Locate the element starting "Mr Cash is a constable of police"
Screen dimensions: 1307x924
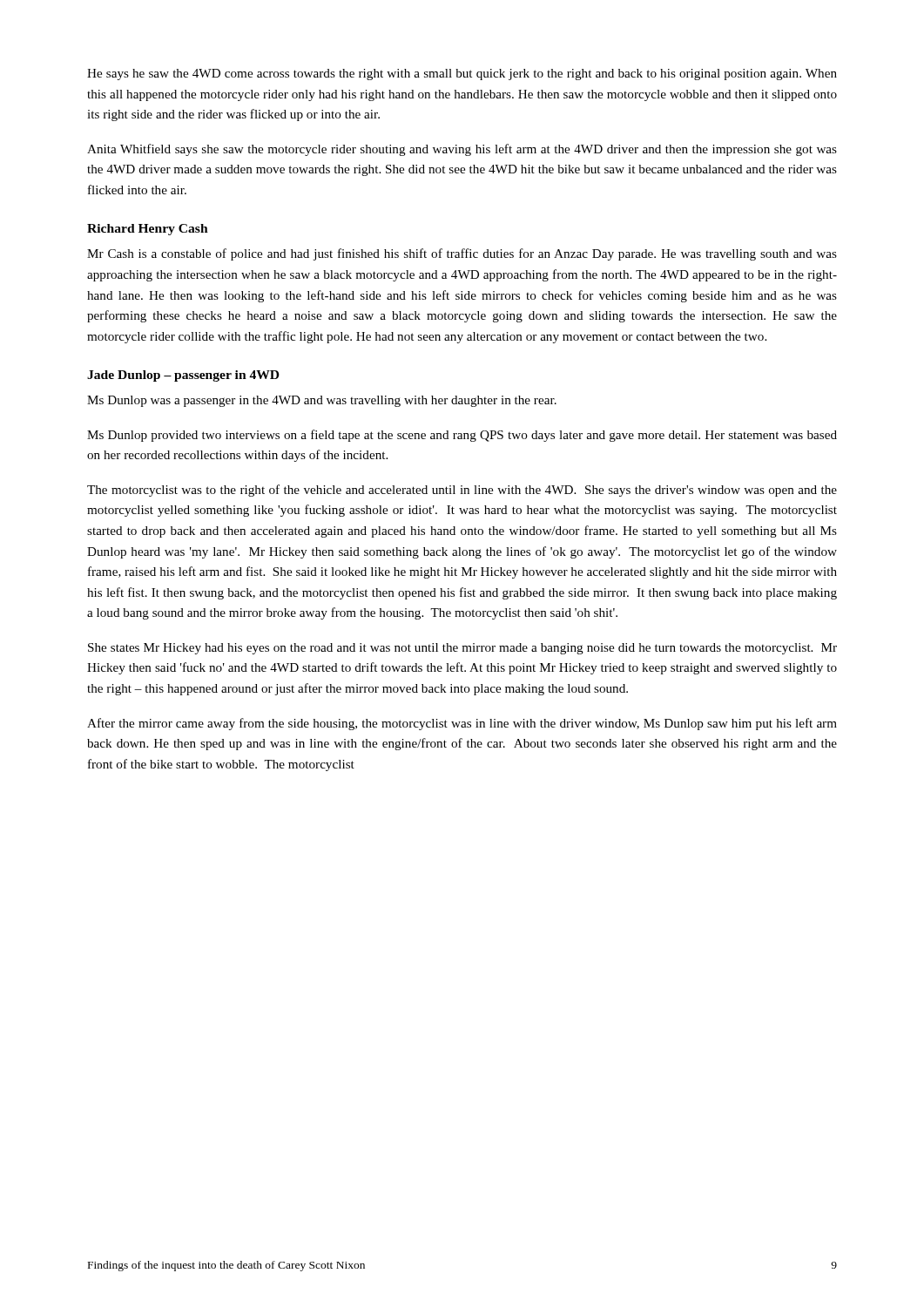(462, 294)
